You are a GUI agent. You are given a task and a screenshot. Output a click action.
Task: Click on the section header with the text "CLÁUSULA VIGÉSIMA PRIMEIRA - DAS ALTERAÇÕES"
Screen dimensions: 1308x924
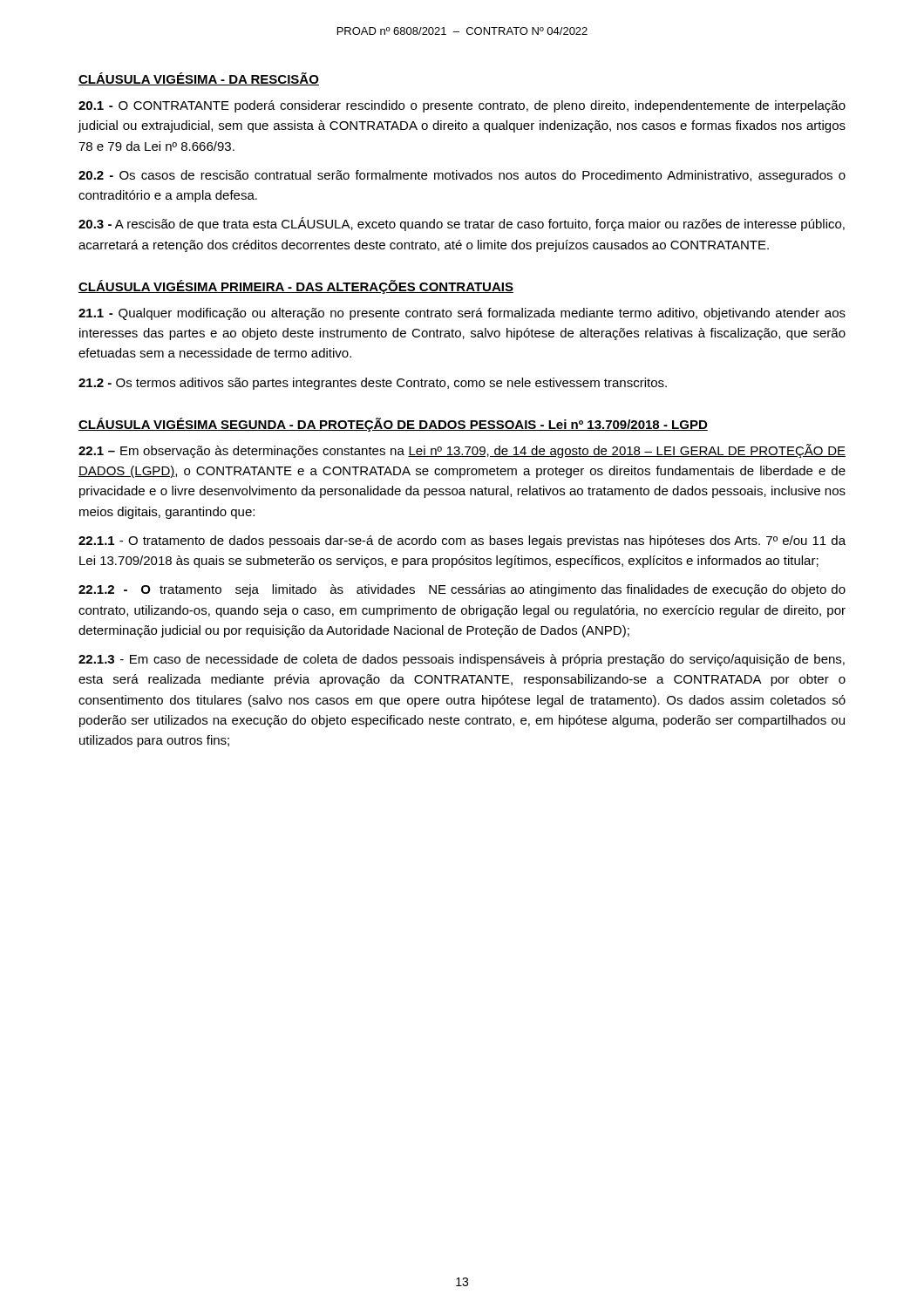click(296, 286)
